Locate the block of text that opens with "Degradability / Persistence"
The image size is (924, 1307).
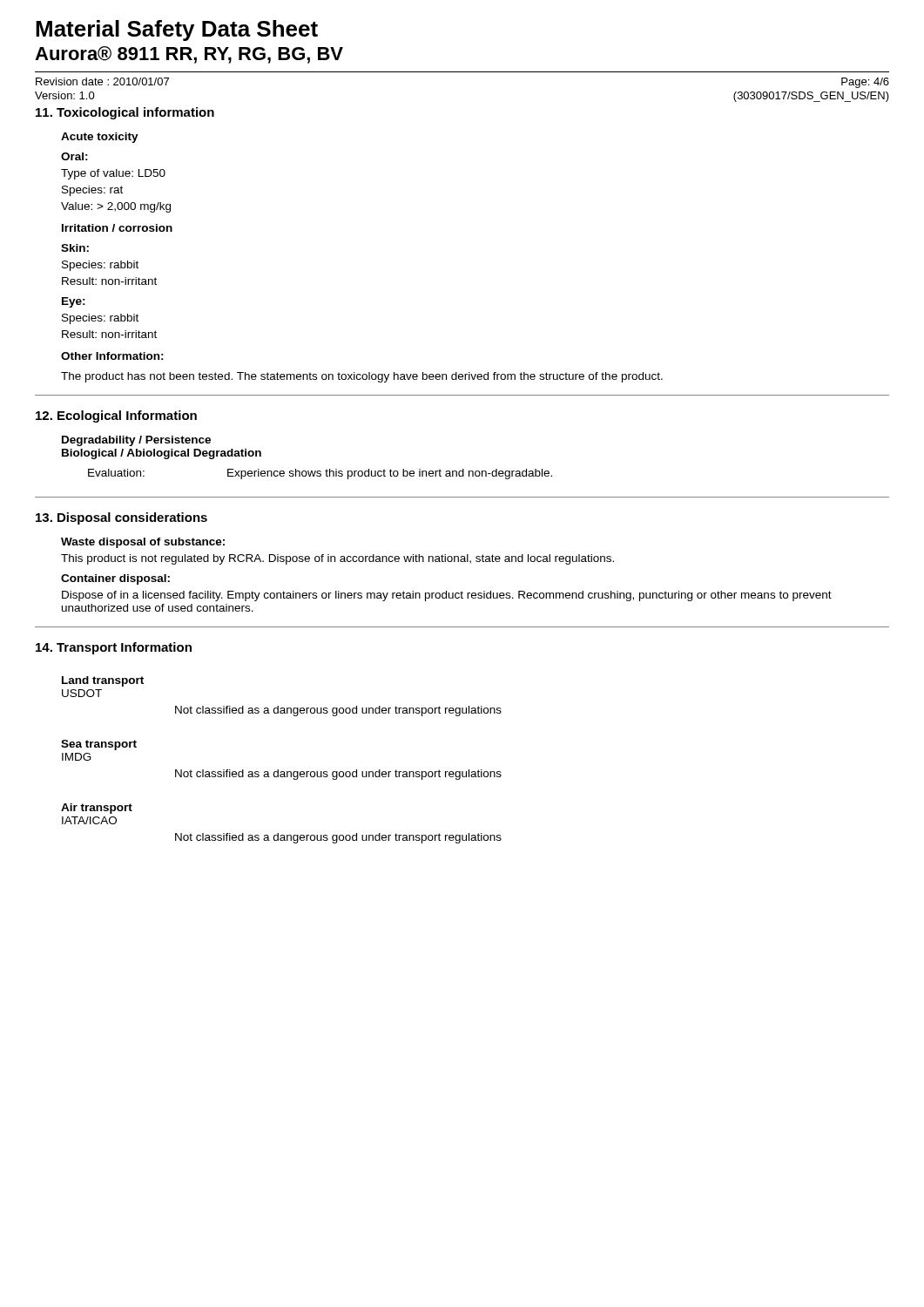pyautogui.click(x=136, y=441)
